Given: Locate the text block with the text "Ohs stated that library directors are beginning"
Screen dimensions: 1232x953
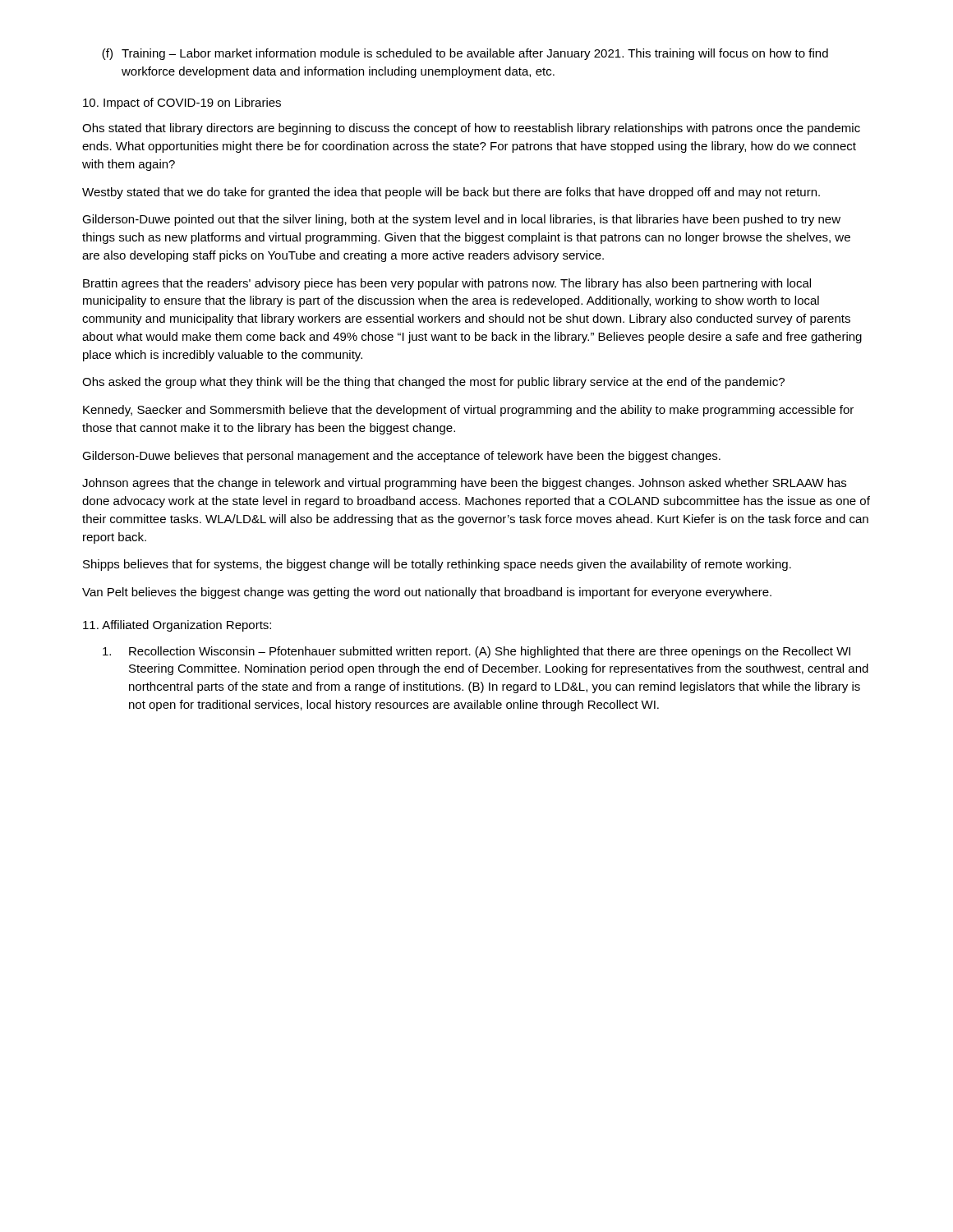Looking at the screenshot, I should pyautogui.click(x=476, y=146).
